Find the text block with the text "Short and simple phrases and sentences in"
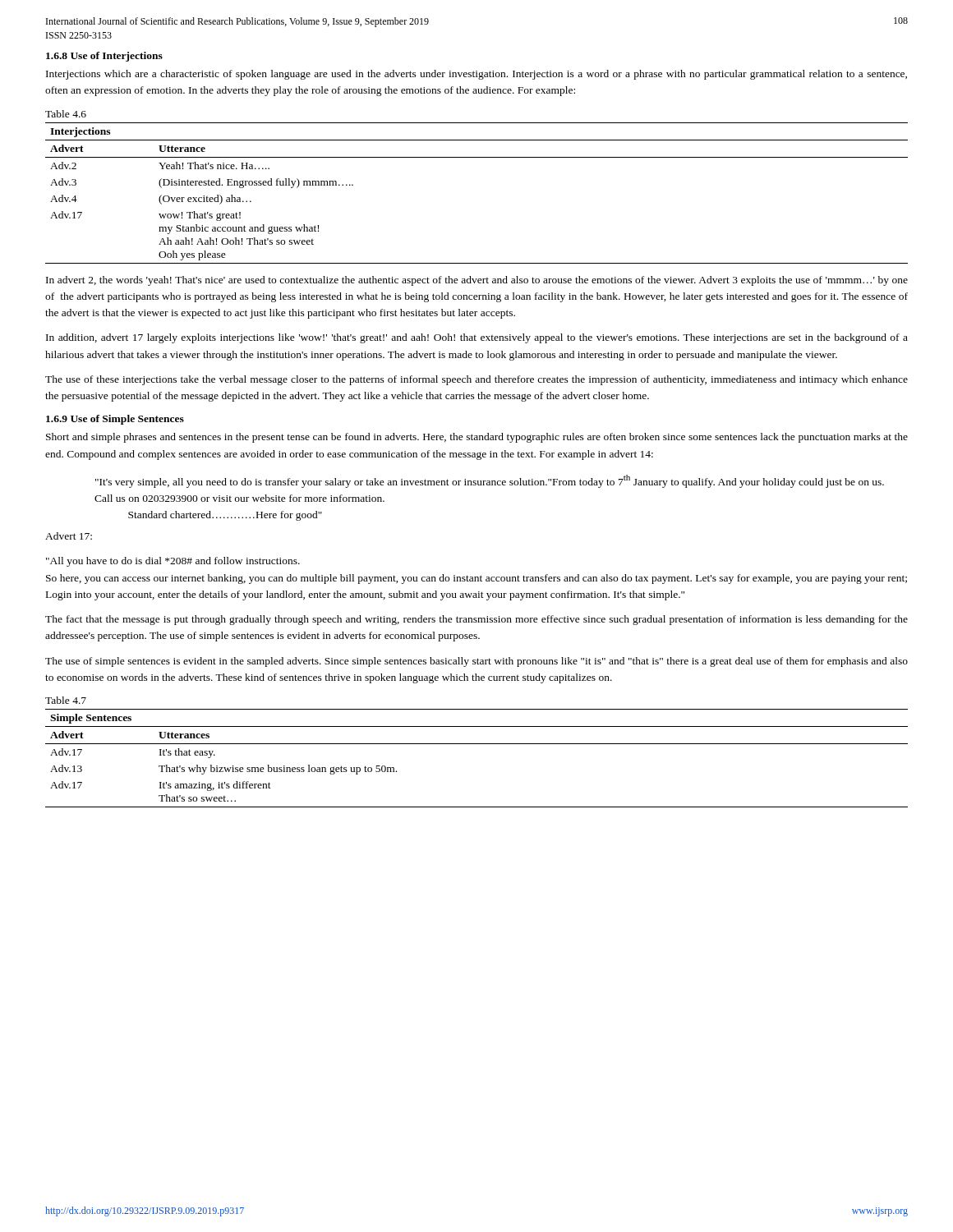This screenshot has height=1232, width=953. 476,445
